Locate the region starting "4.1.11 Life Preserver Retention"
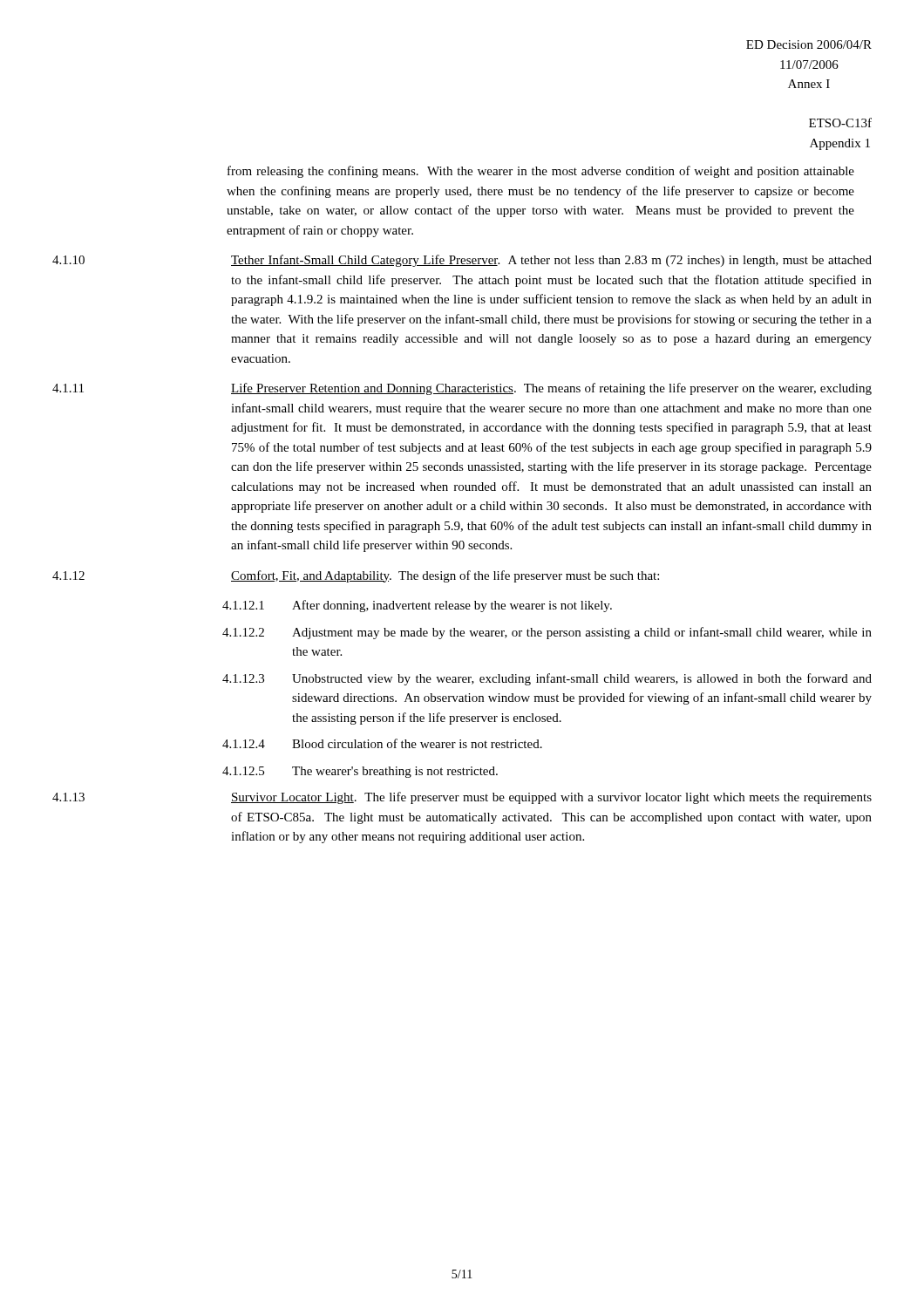Image resolution: width=924 pixels, height=1308 pixels. (462, 467)
